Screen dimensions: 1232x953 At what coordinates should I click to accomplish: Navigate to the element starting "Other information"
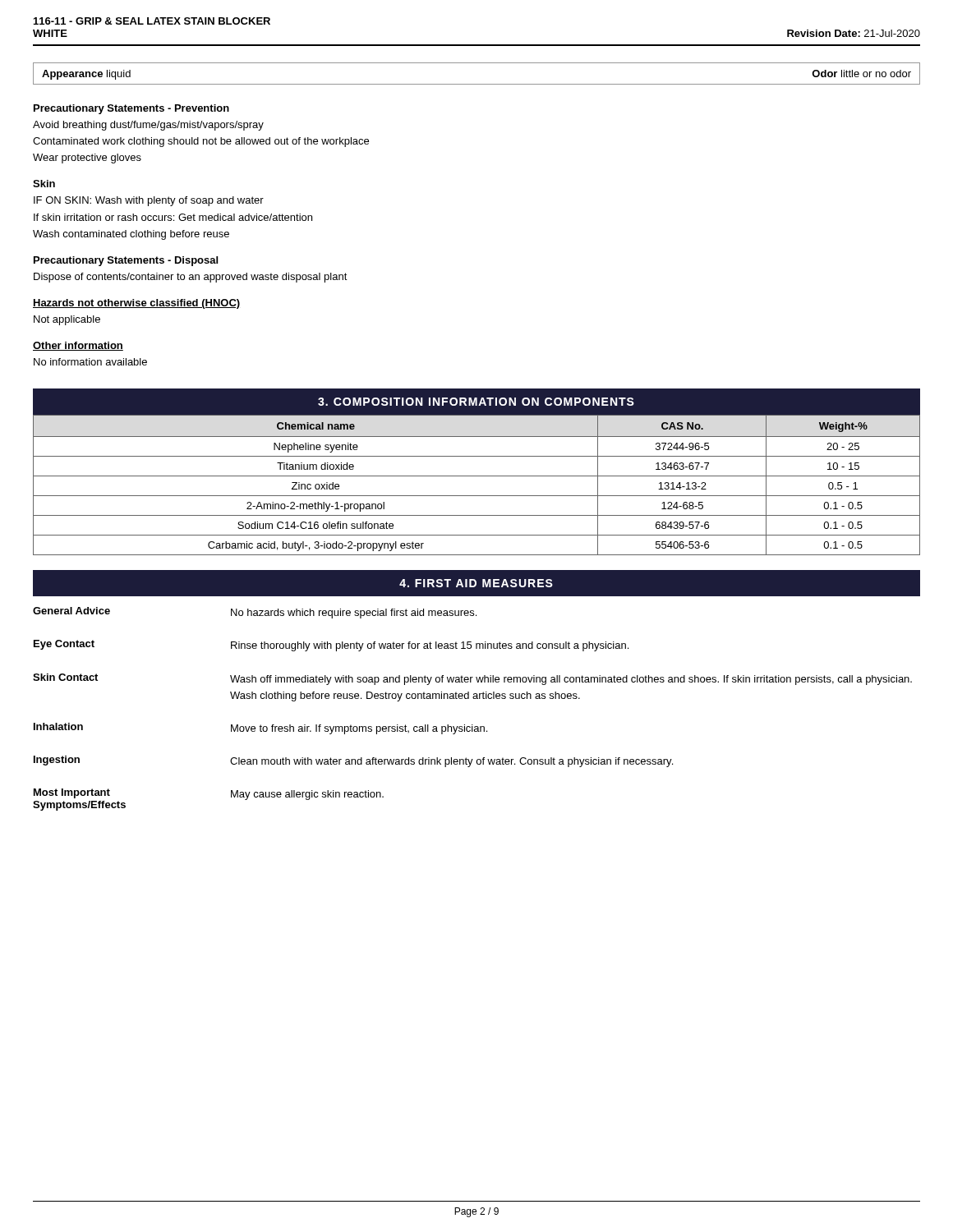(x=78, y=345)
